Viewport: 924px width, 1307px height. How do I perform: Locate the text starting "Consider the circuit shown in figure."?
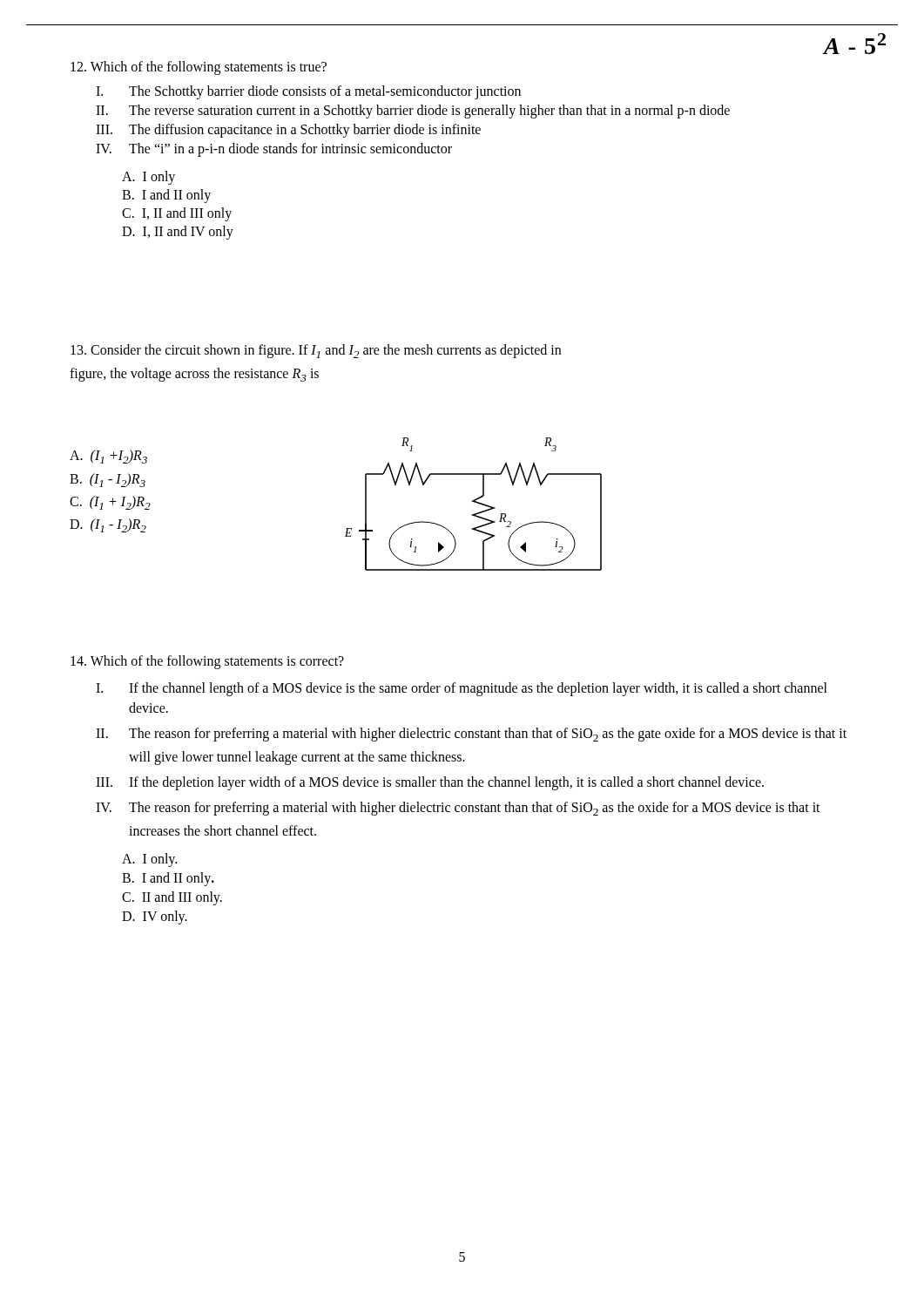316,363
